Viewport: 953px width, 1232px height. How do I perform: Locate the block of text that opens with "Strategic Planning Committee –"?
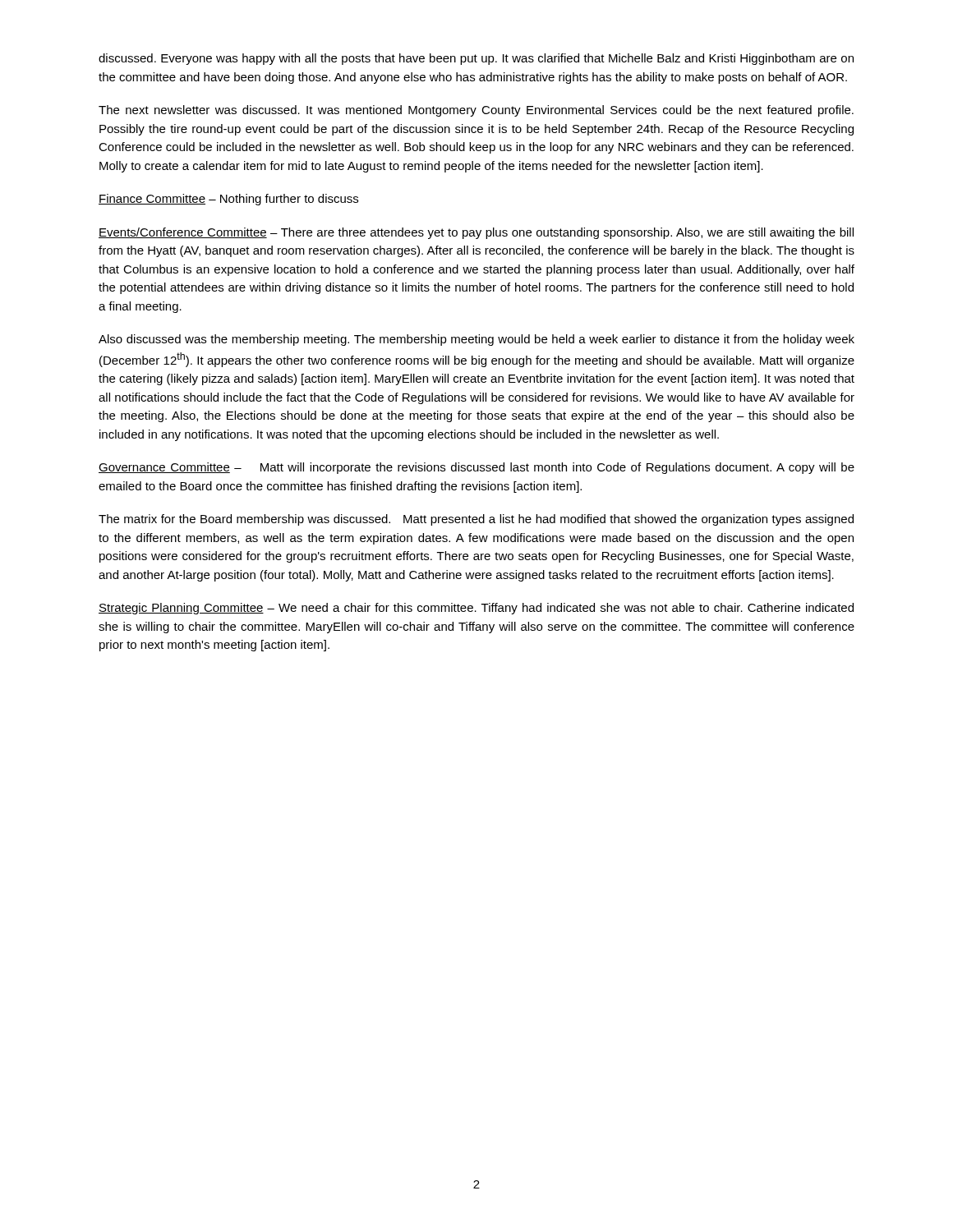click(476, 626)
